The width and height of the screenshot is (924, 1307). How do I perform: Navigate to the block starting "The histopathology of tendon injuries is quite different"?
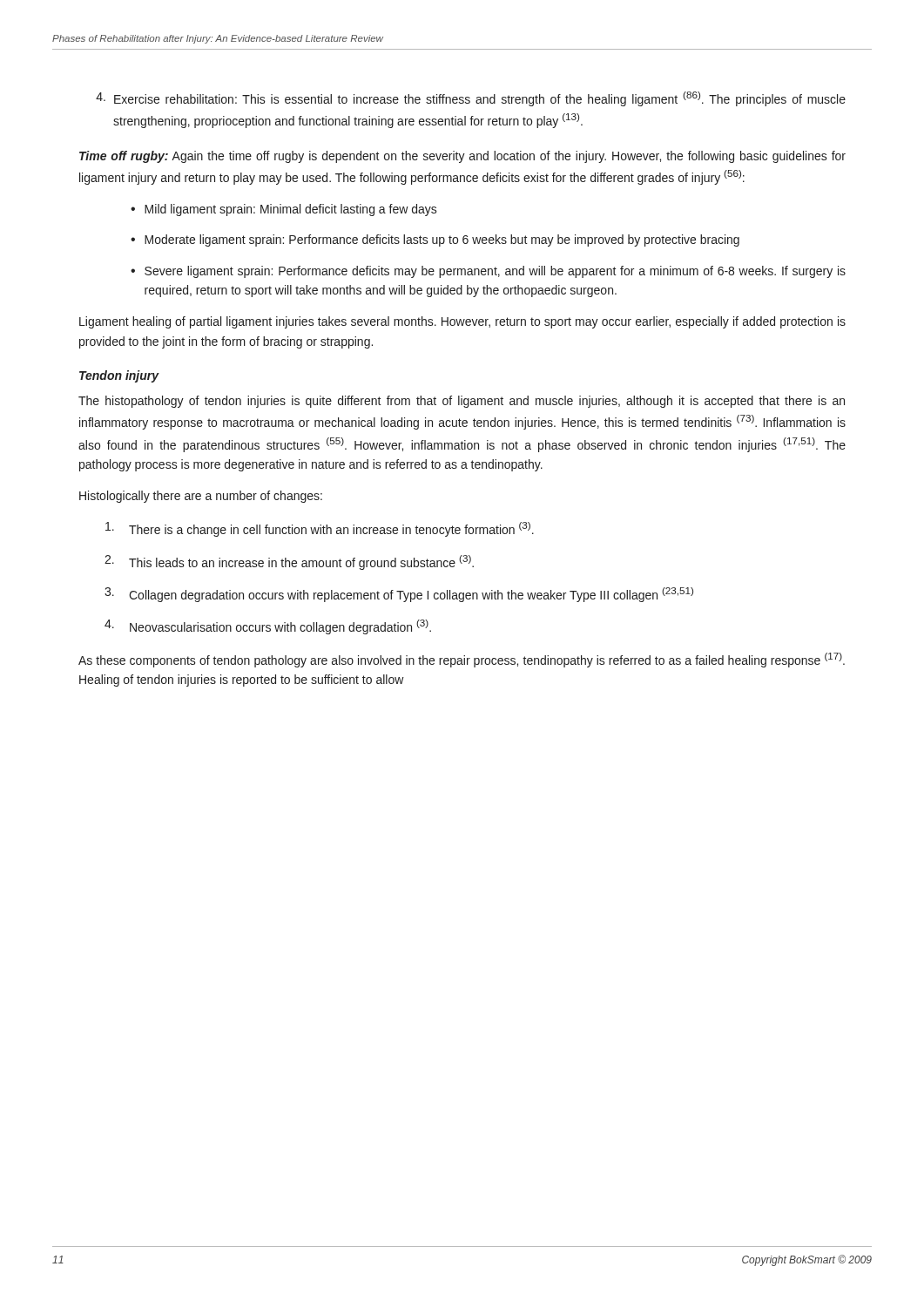click(x=462, y=433)
